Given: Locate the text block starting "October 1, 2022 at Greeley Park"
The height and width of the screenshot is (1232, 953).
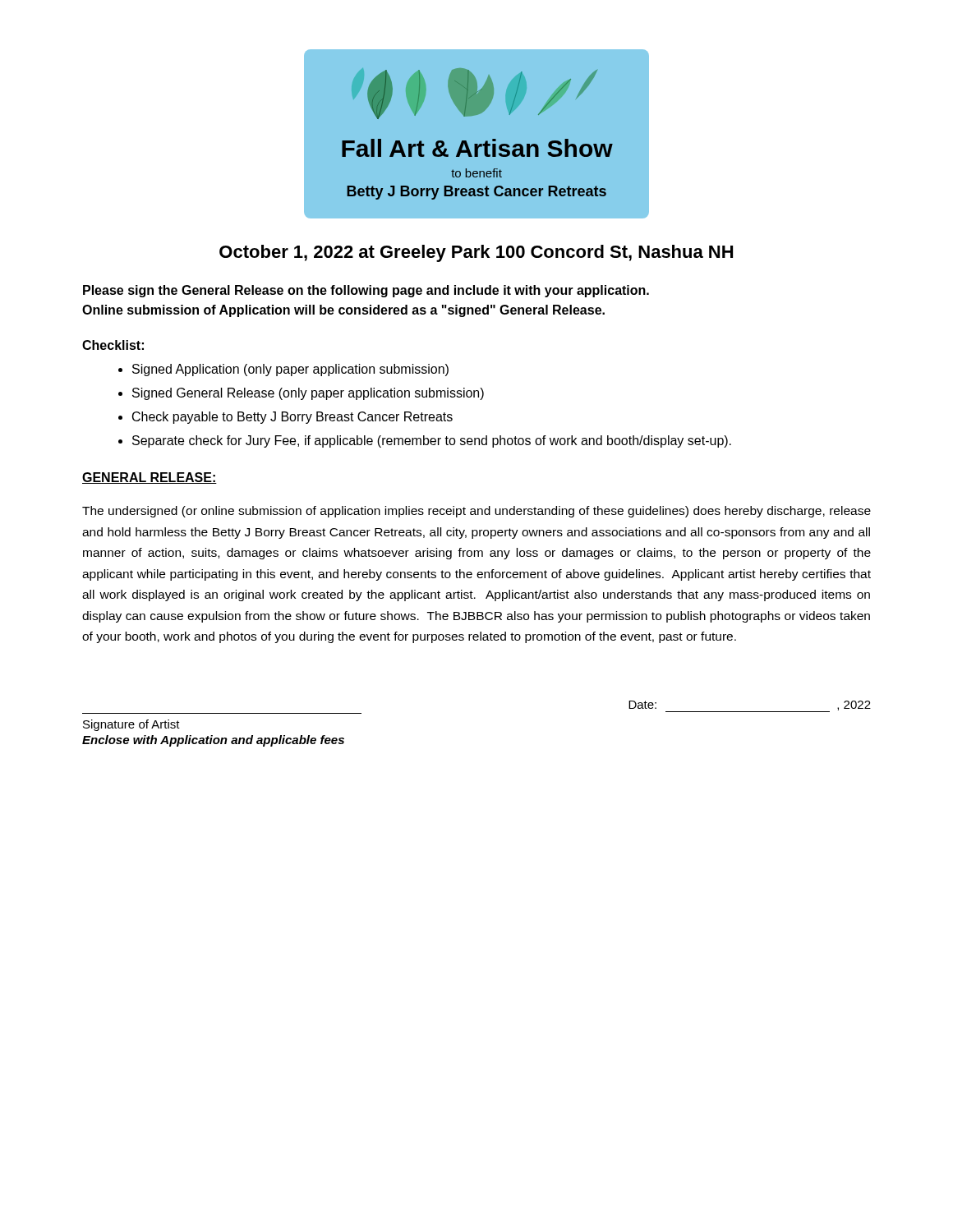Looking at the screenshot, I should coord(476,252).
